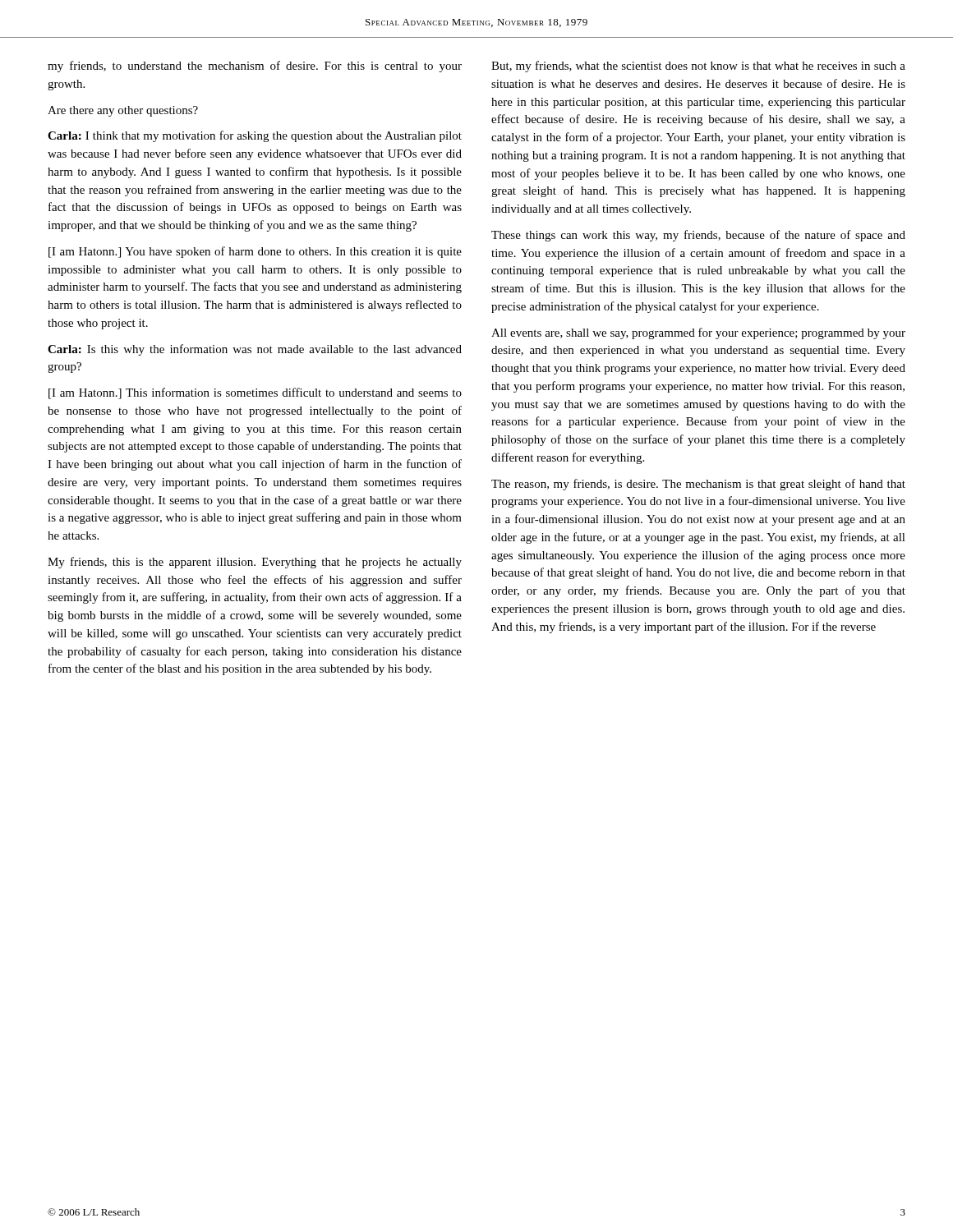Find the text block that reads "Carla: I think that my motivation for"
Image resolution: width=953 pixels, height=1232 pixels.
click(255, 181)
